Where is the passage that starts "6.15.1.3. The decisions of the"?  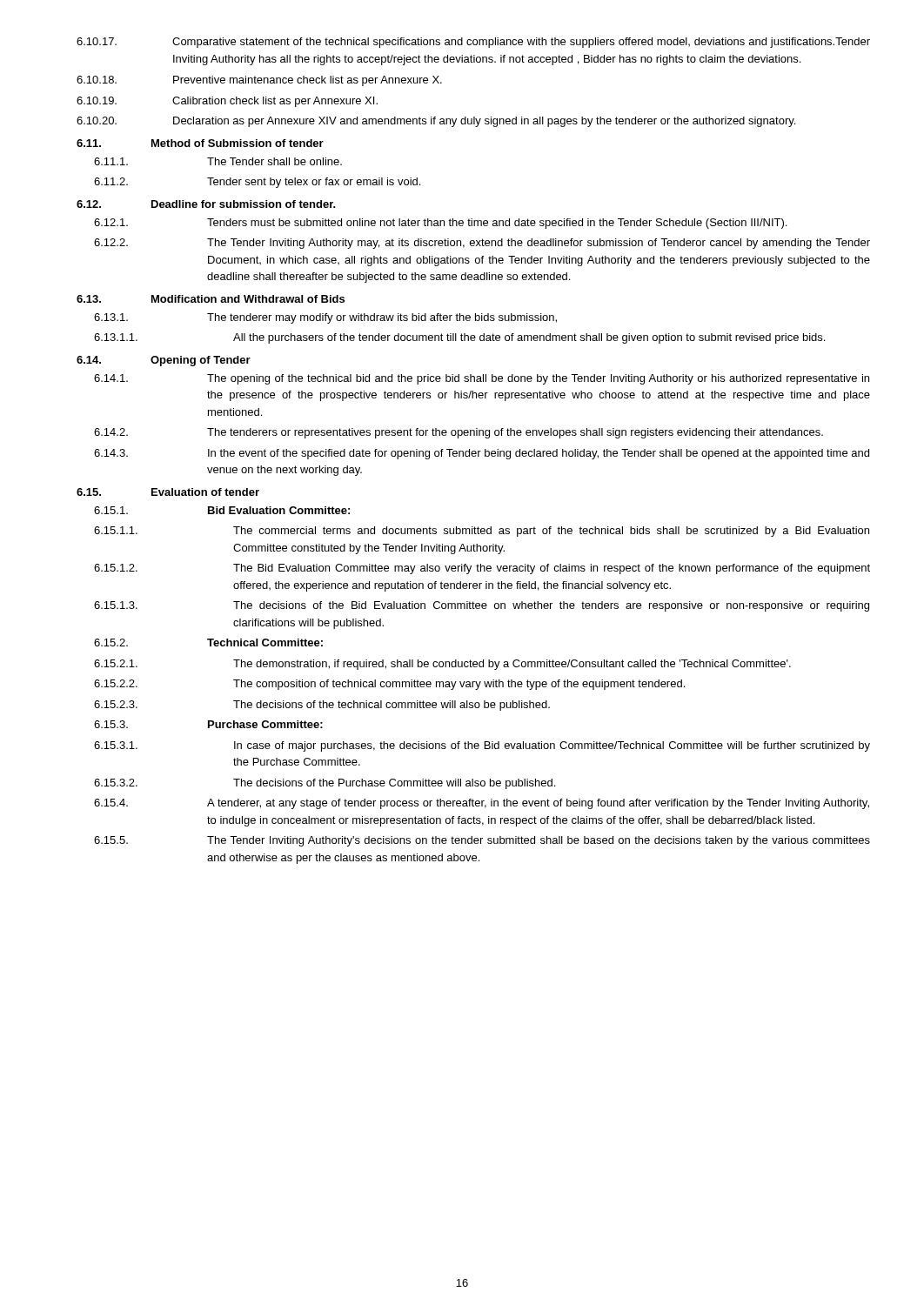click(482, 614)
